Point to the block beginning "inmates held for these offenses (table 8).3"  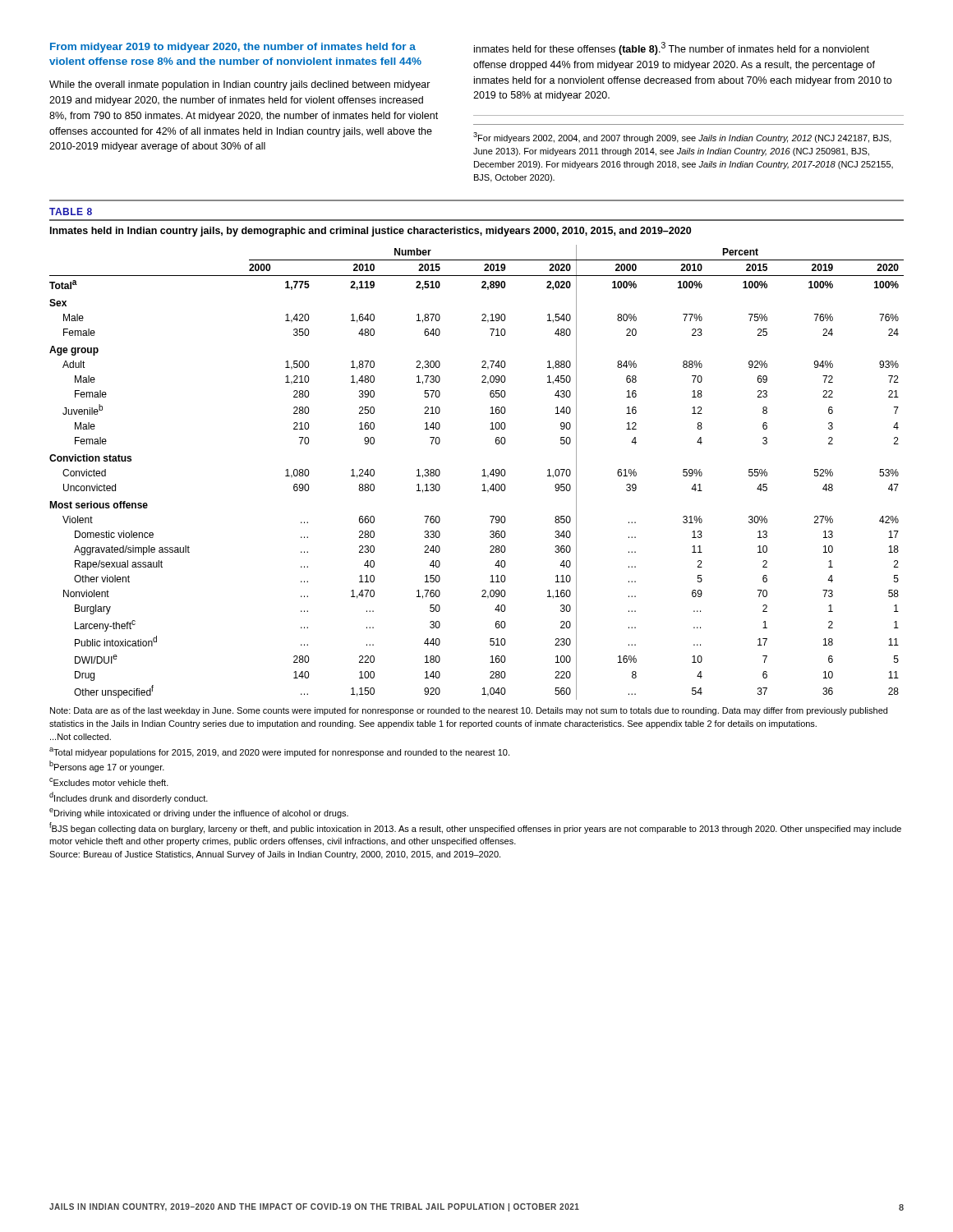(683, 71)
